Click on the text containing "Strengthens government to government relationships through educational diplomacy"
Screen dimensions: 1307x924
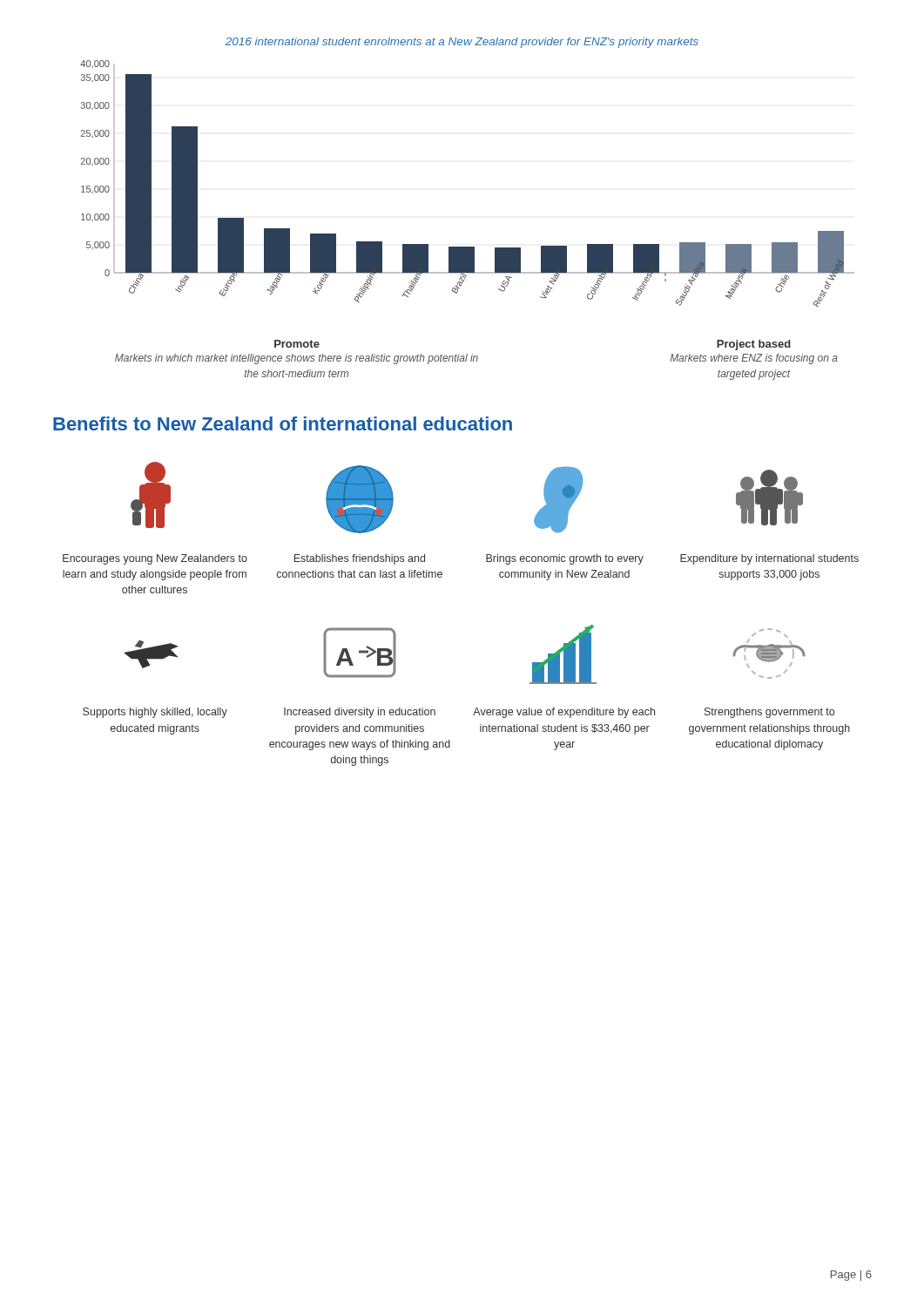click(769, 728)
